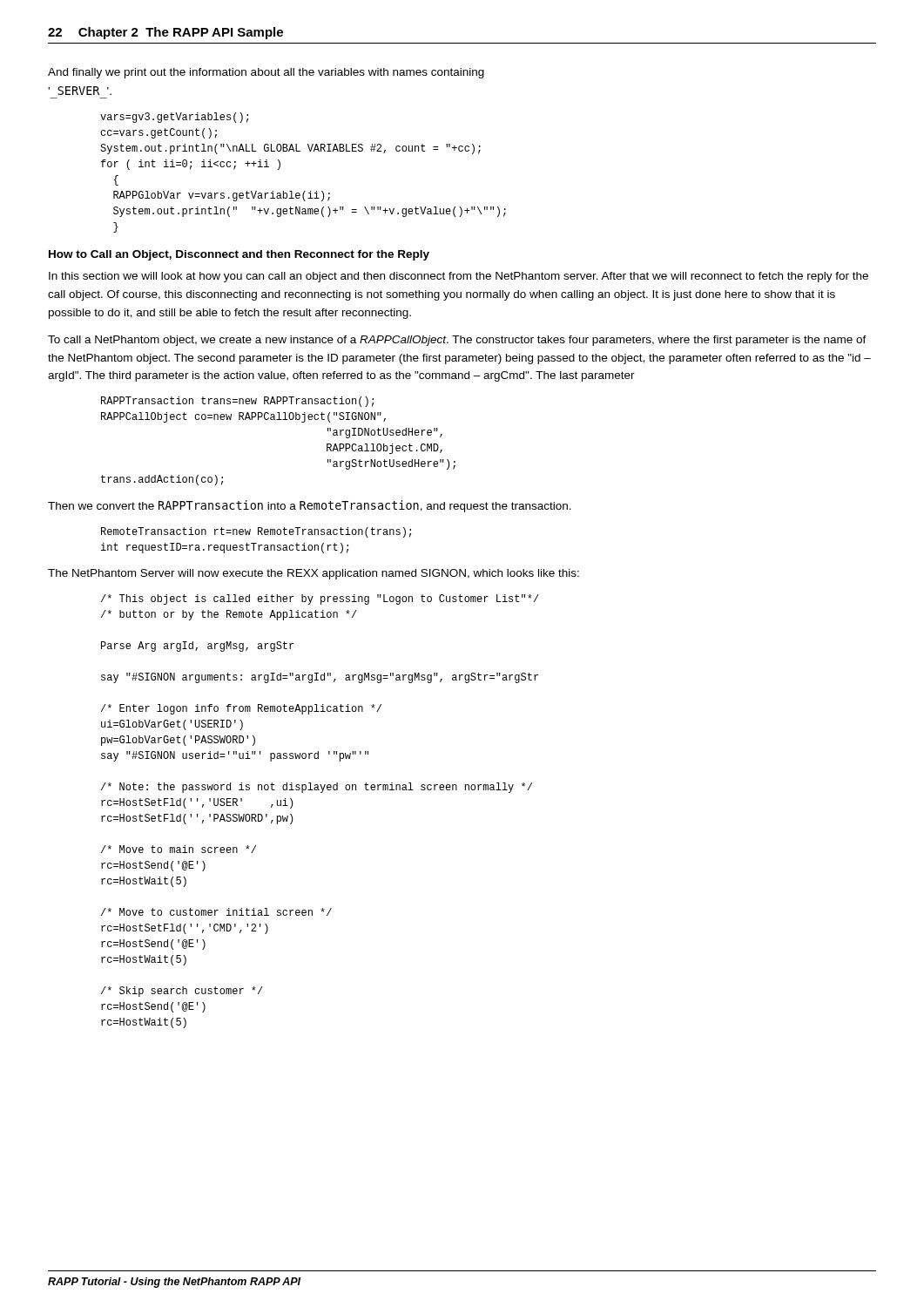This screenshot has height=1307, width=924.
Task: Click on the region starting "/* This object is called either by"
Action: click(320, 599)
